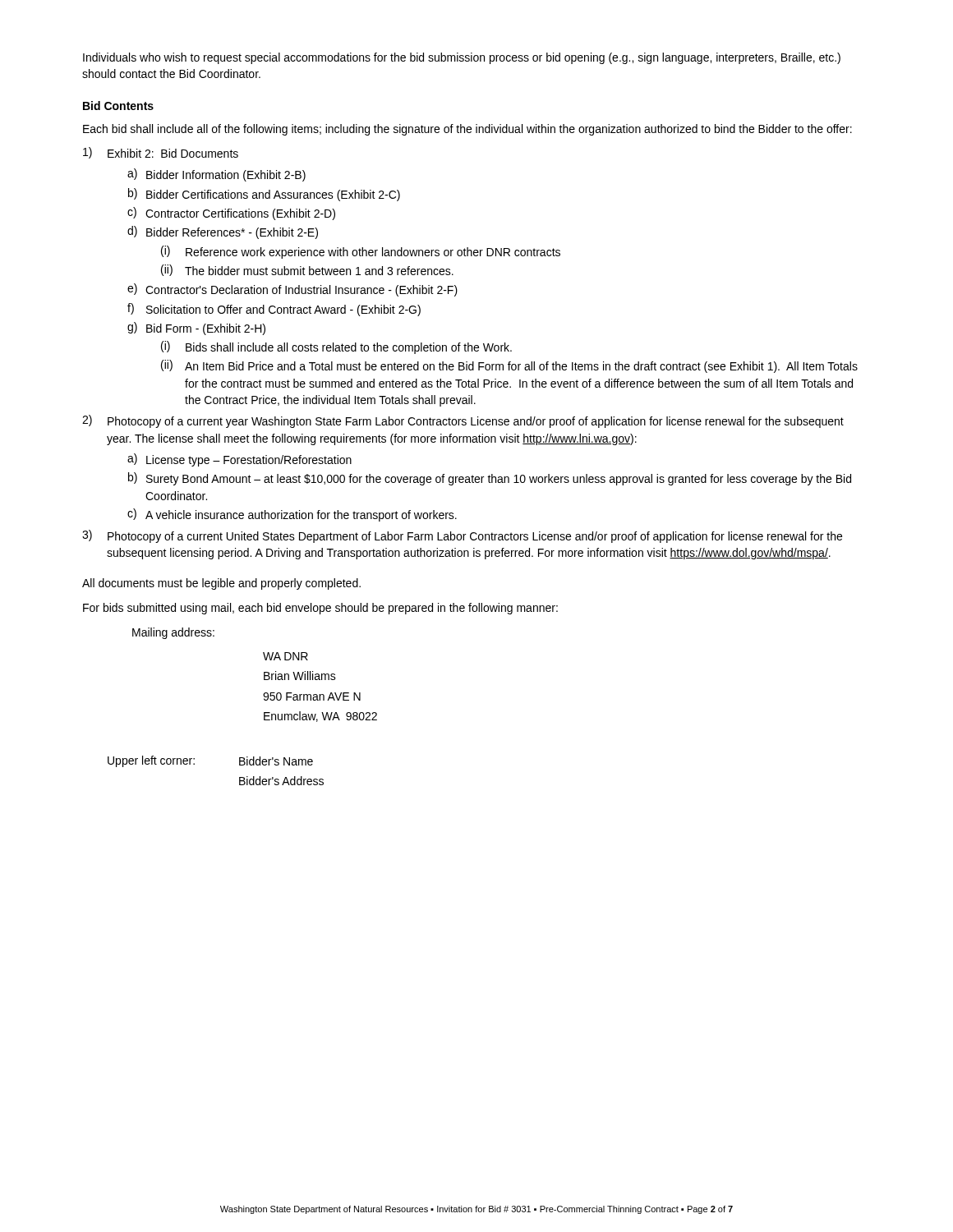
Task: Point to the text starting "1) Exhibit 2: Bid Documents"
Action: click(x=161, y=153)
